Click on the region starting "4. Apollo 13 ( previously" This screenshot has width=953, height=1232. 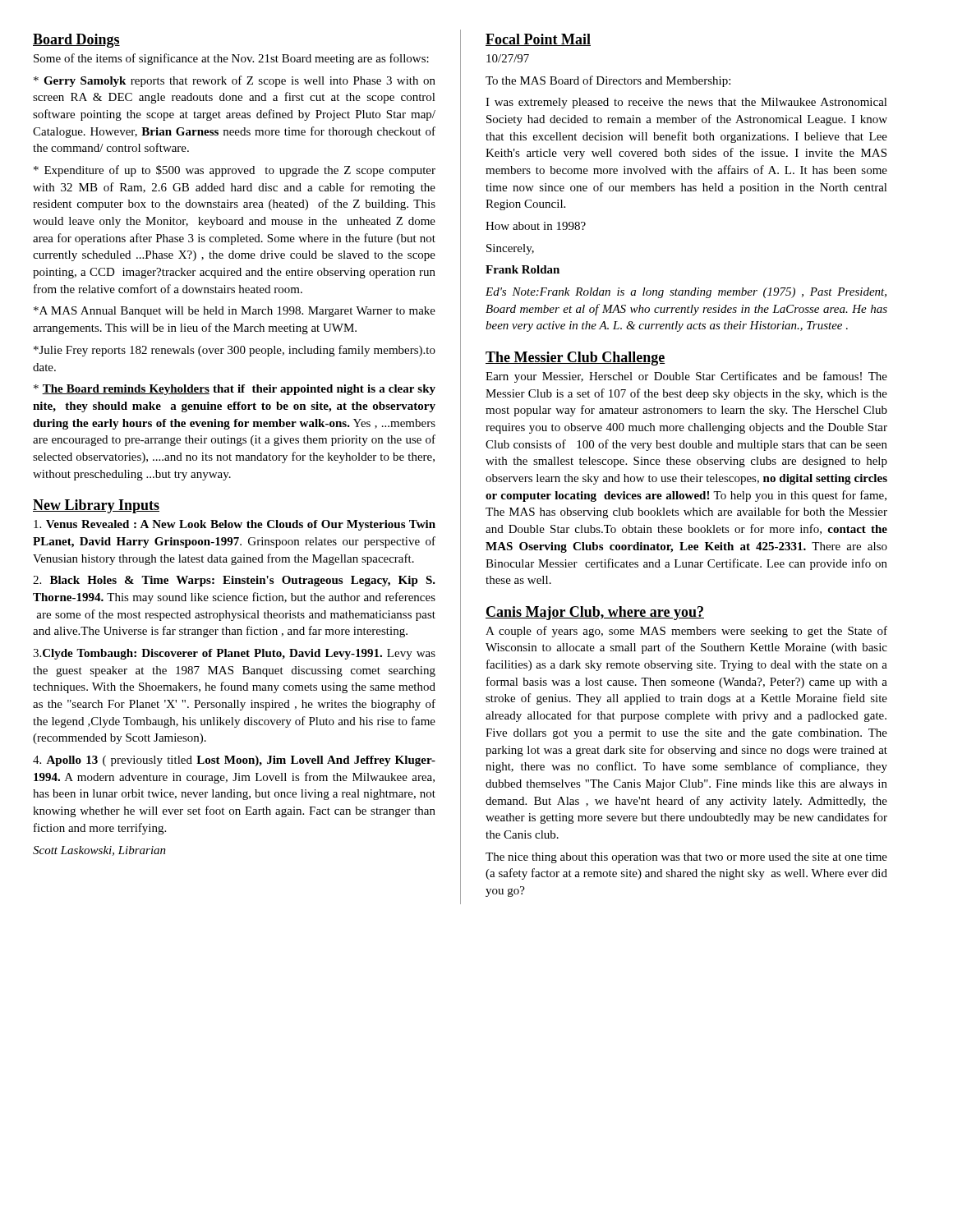pyautogui.click(x=234, y=794)
